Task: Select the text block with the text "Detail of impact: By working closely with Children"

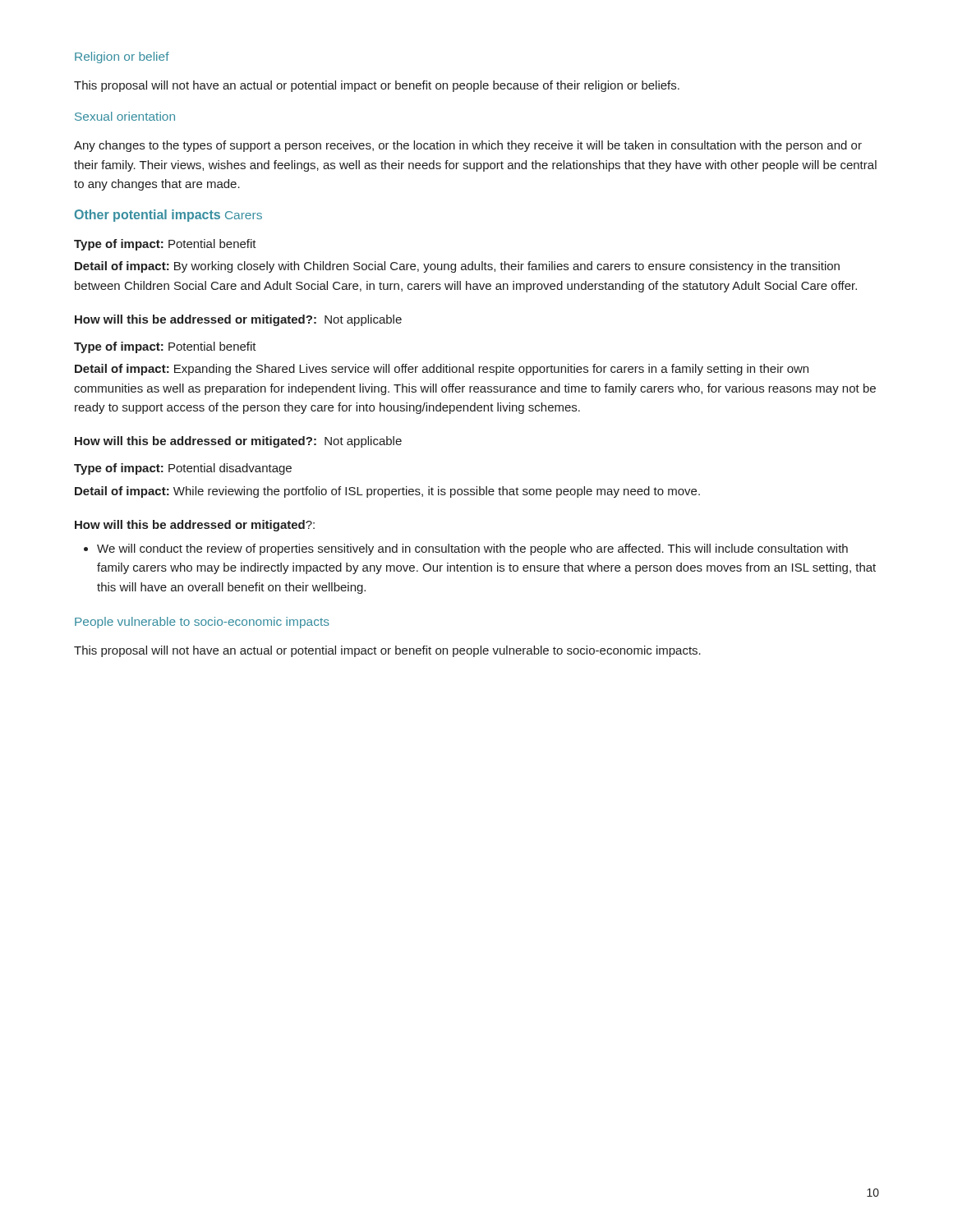Action: point(476,276)
